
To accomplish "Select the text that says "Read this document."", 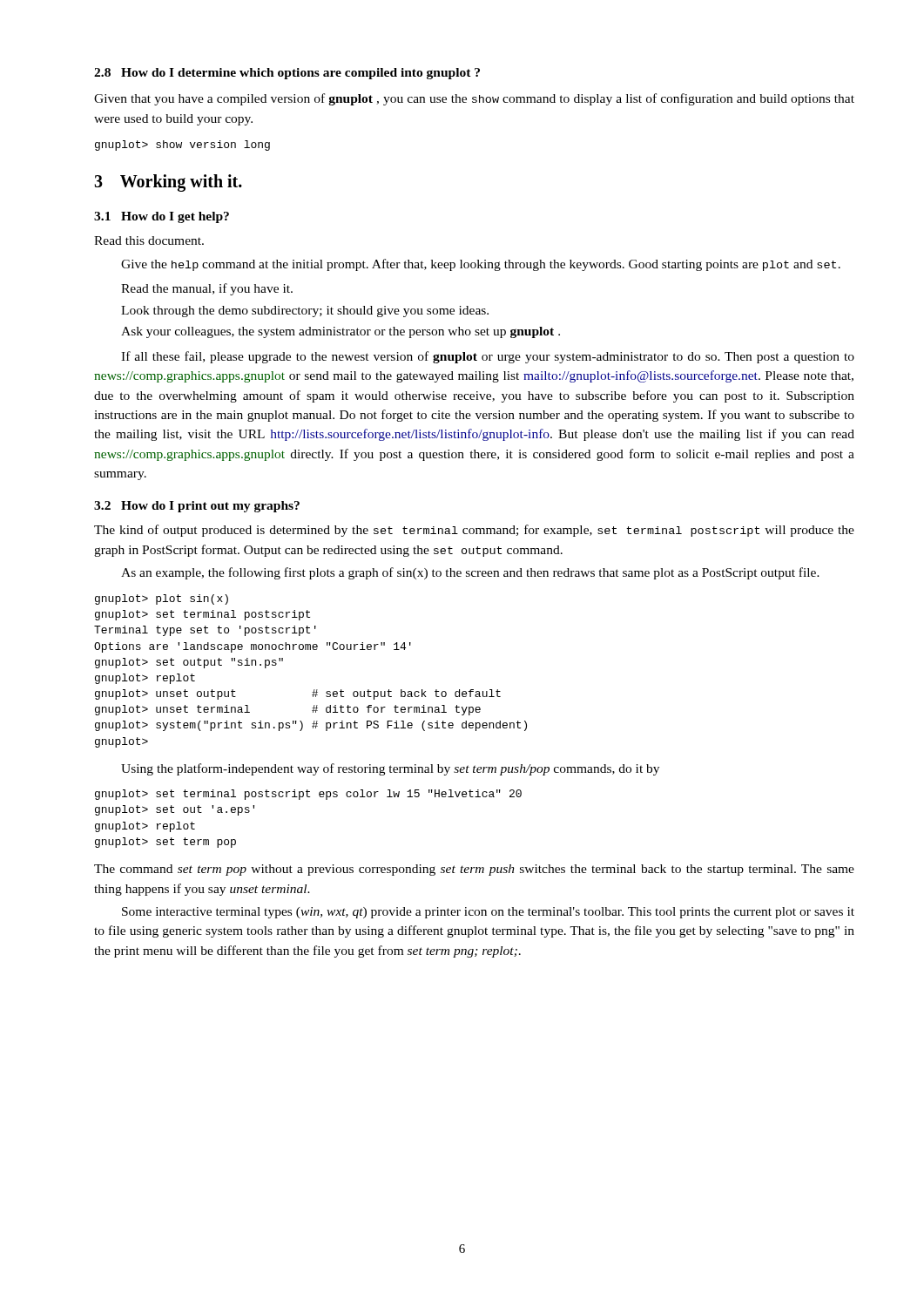I will 149,240.
